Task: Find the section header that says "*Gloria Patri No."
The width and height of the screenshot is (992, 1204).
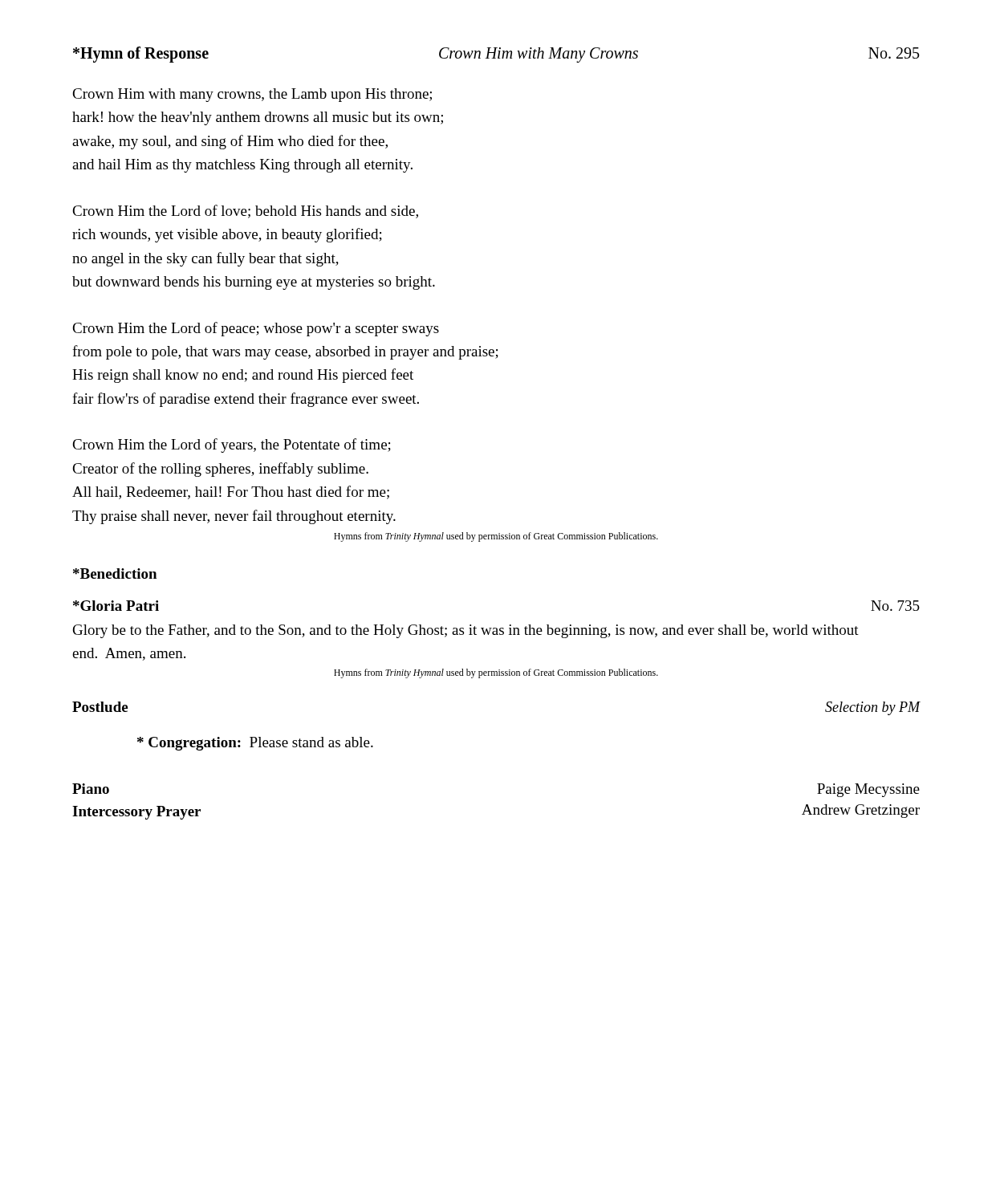Action: point(116,606)
